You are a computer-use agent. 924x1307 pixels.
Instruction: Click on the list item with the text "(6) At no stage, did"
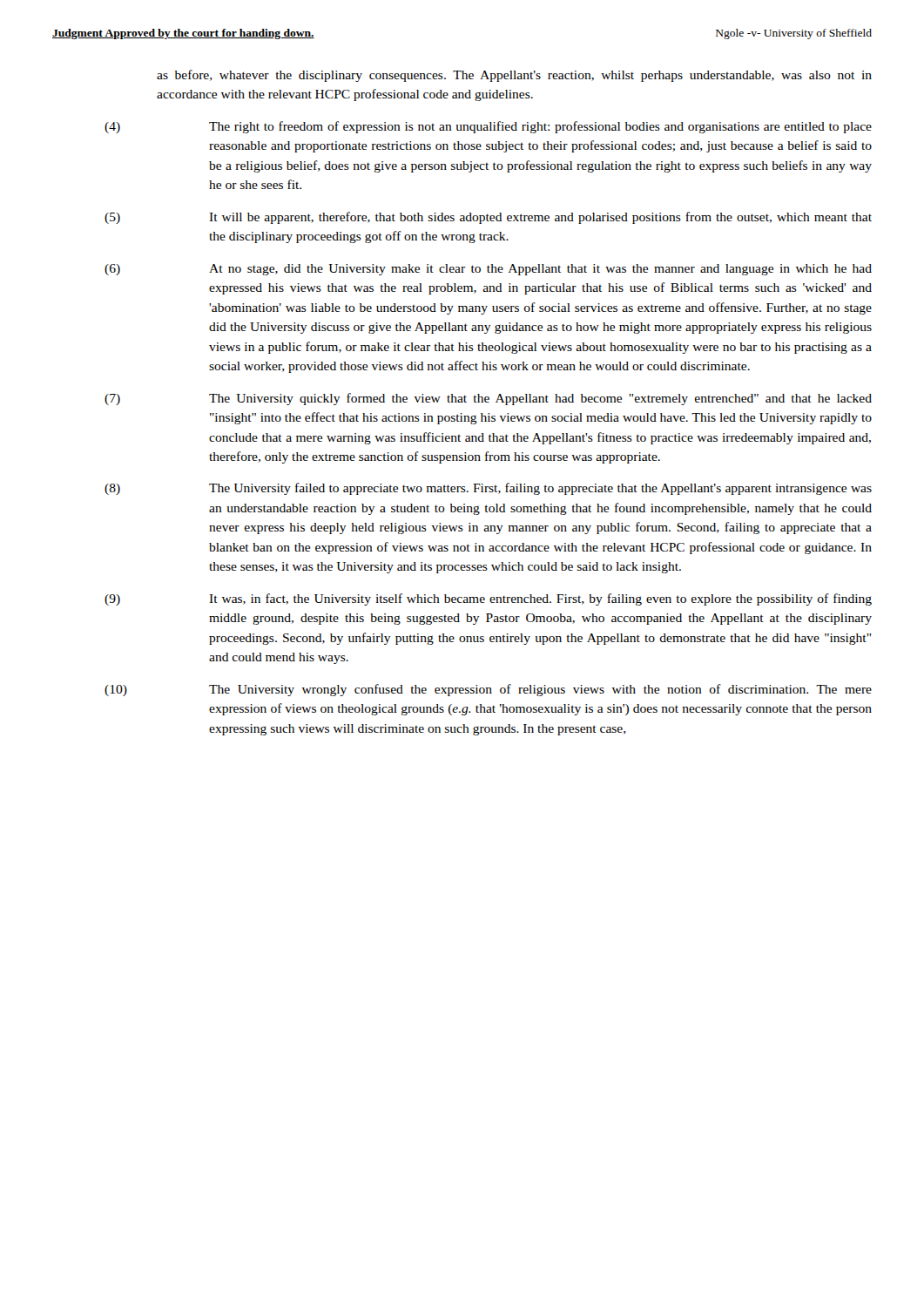[462, 317]
